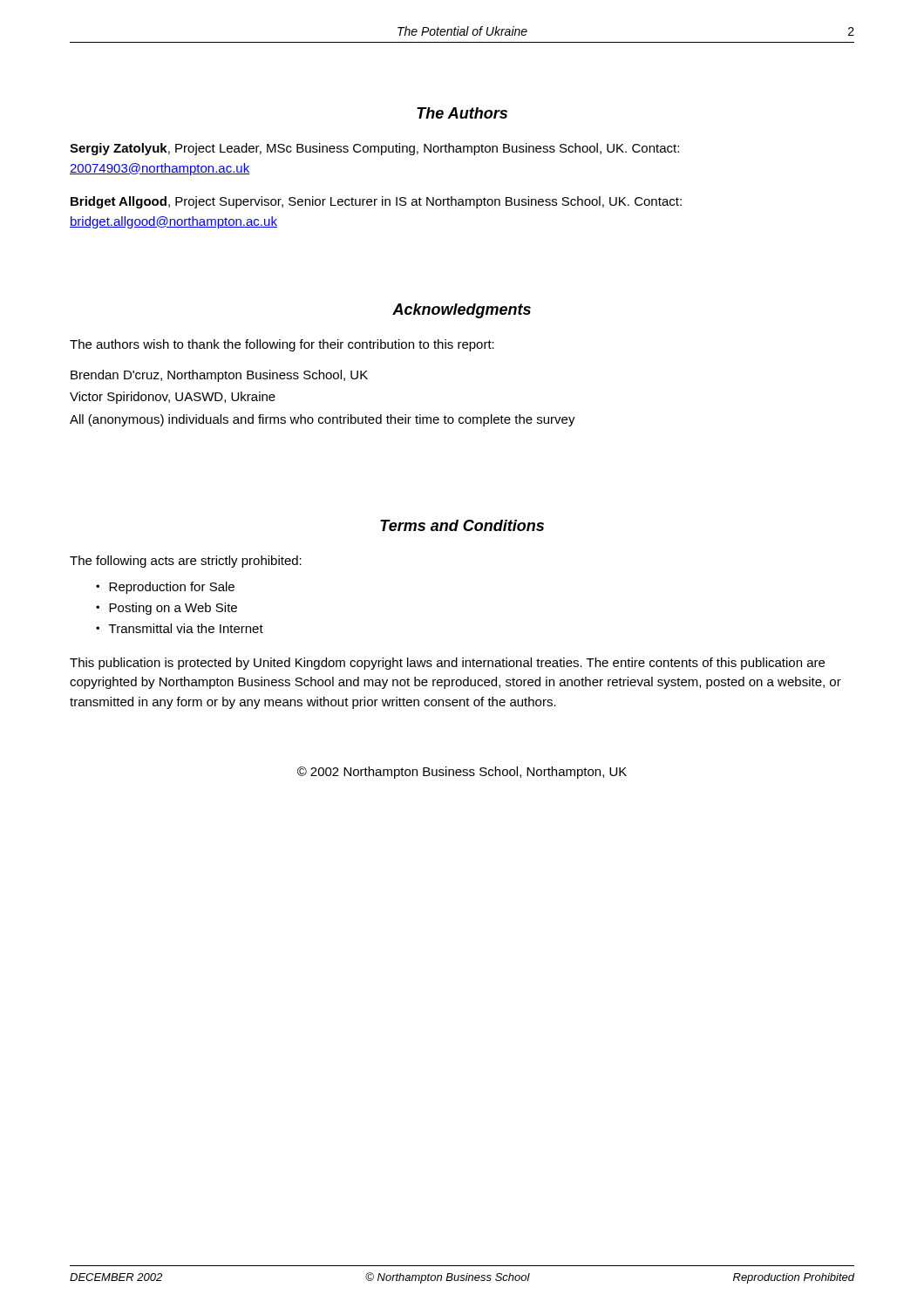Point to the text block starting "•Transmittal via the Internet"
The height and width of the screenshot is (1308, 924).
(x=179, y=628)
